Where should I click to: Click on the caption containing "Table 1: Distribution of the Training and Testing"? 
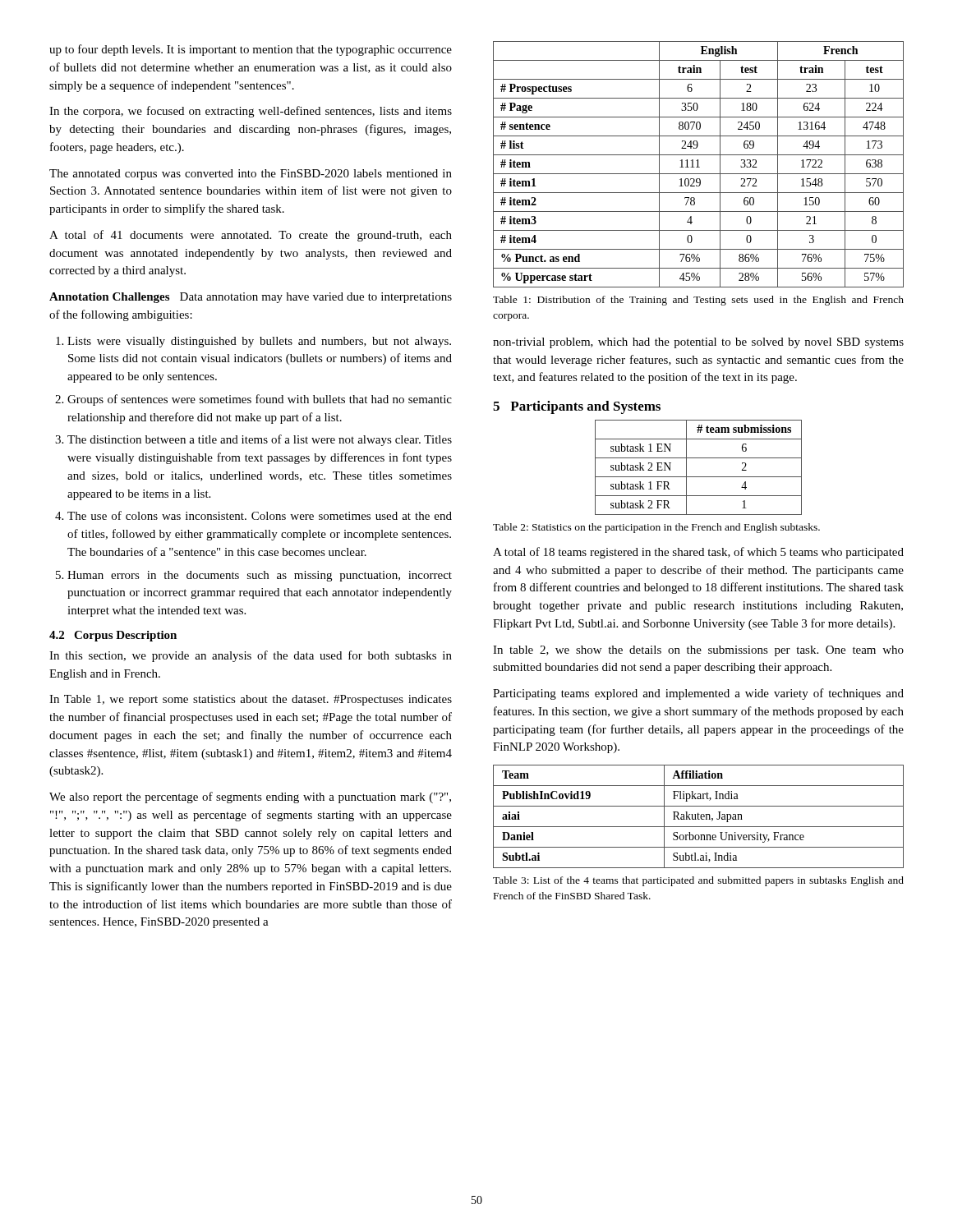pyautogui.click(x=698, y=308)
